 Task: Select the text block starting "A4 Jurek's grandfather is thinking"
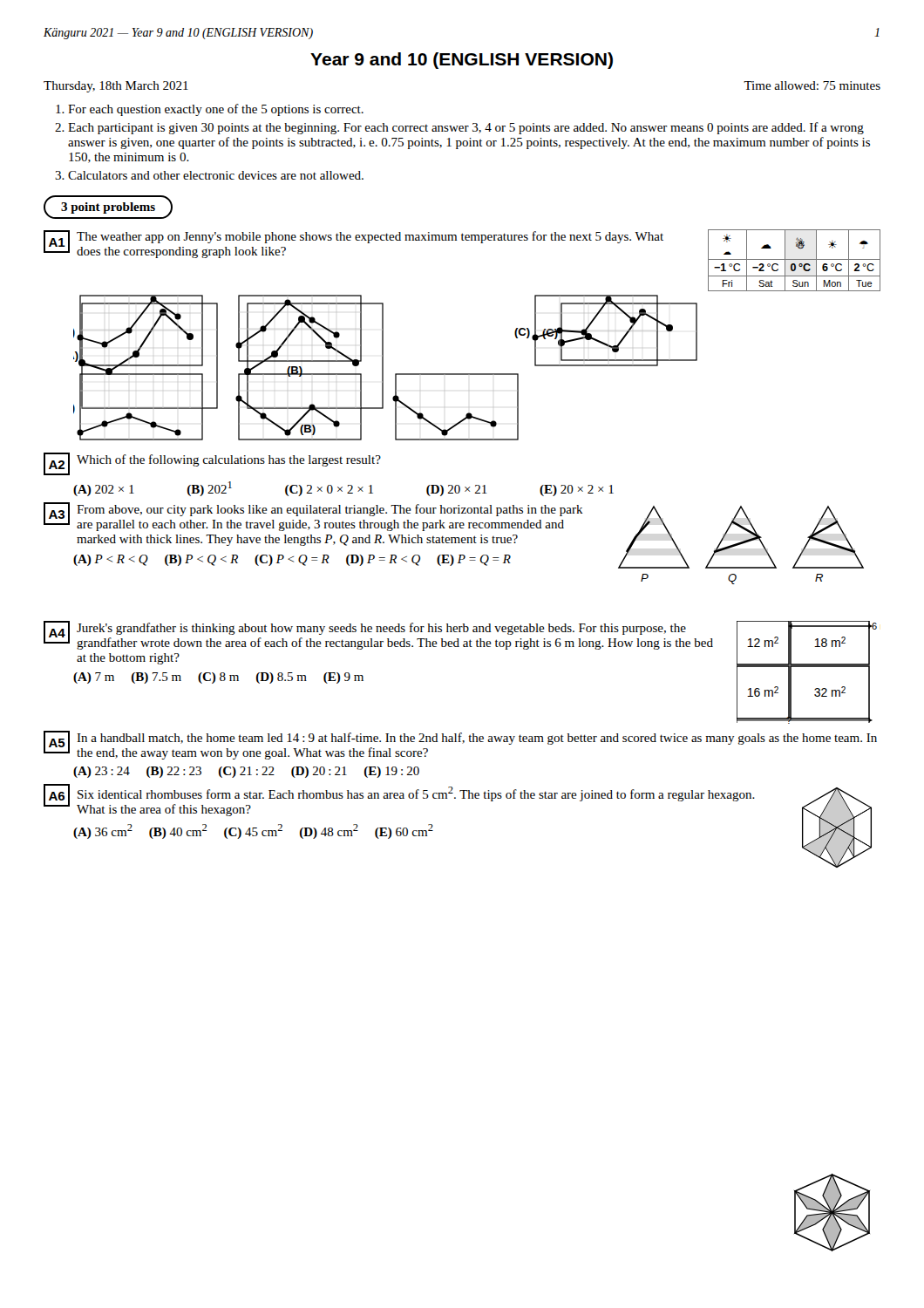click(x=381, y=643)
